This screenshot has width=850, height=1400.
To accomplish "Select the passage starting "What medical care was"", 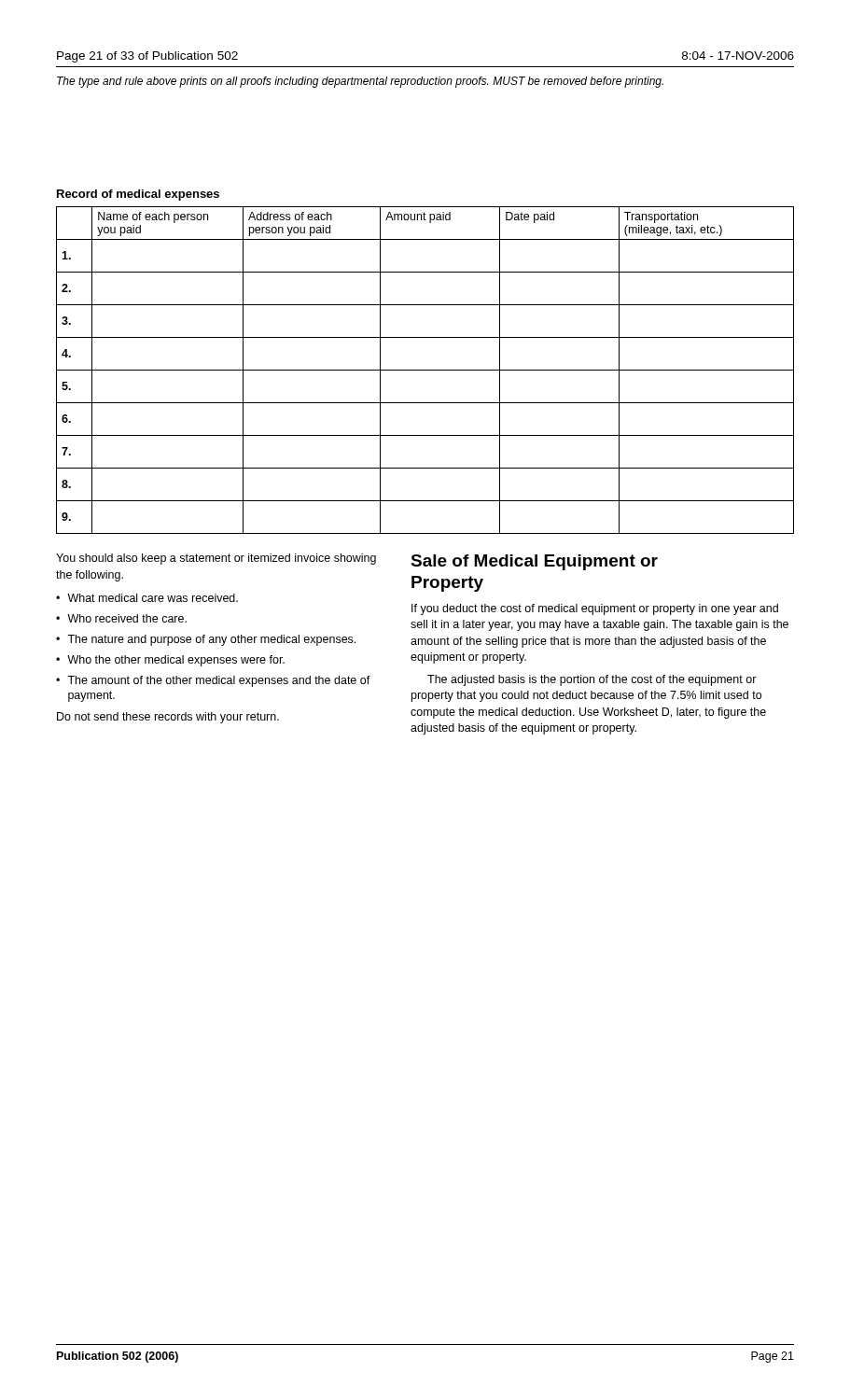I will [x=153, y=598].
